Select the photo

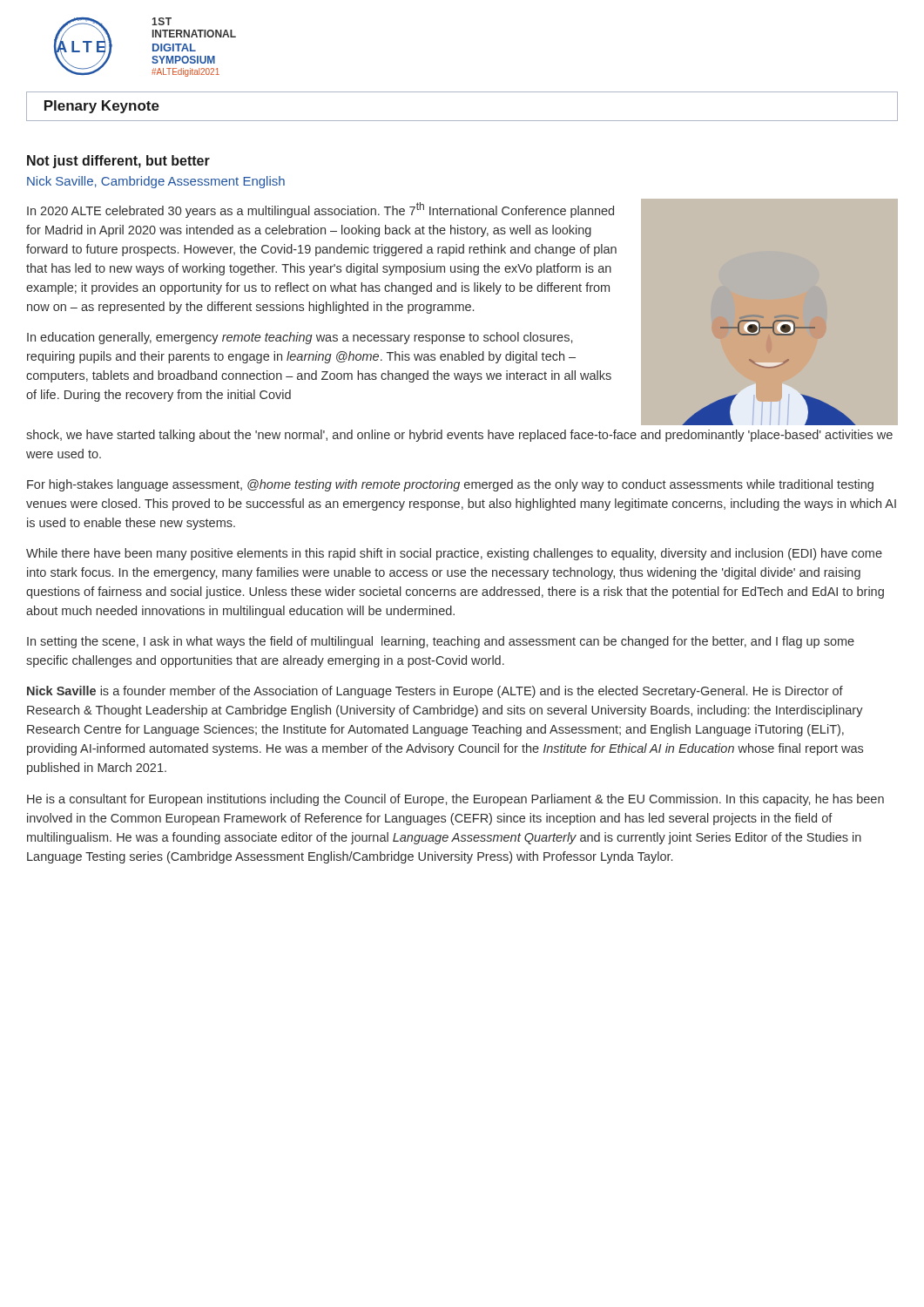pyautogui.click(x=769, y=312)
